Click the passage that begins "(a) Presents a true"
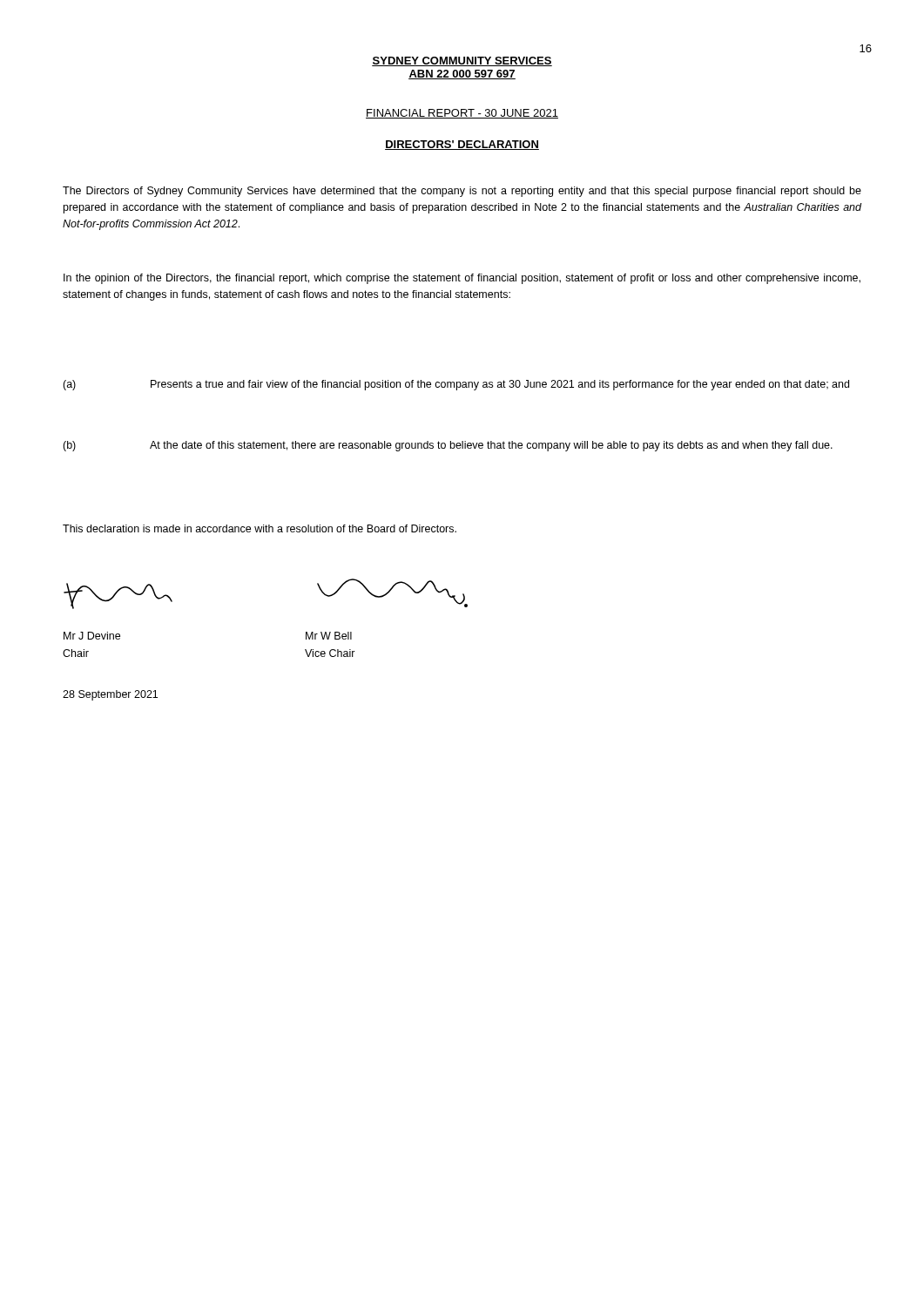 456,385
